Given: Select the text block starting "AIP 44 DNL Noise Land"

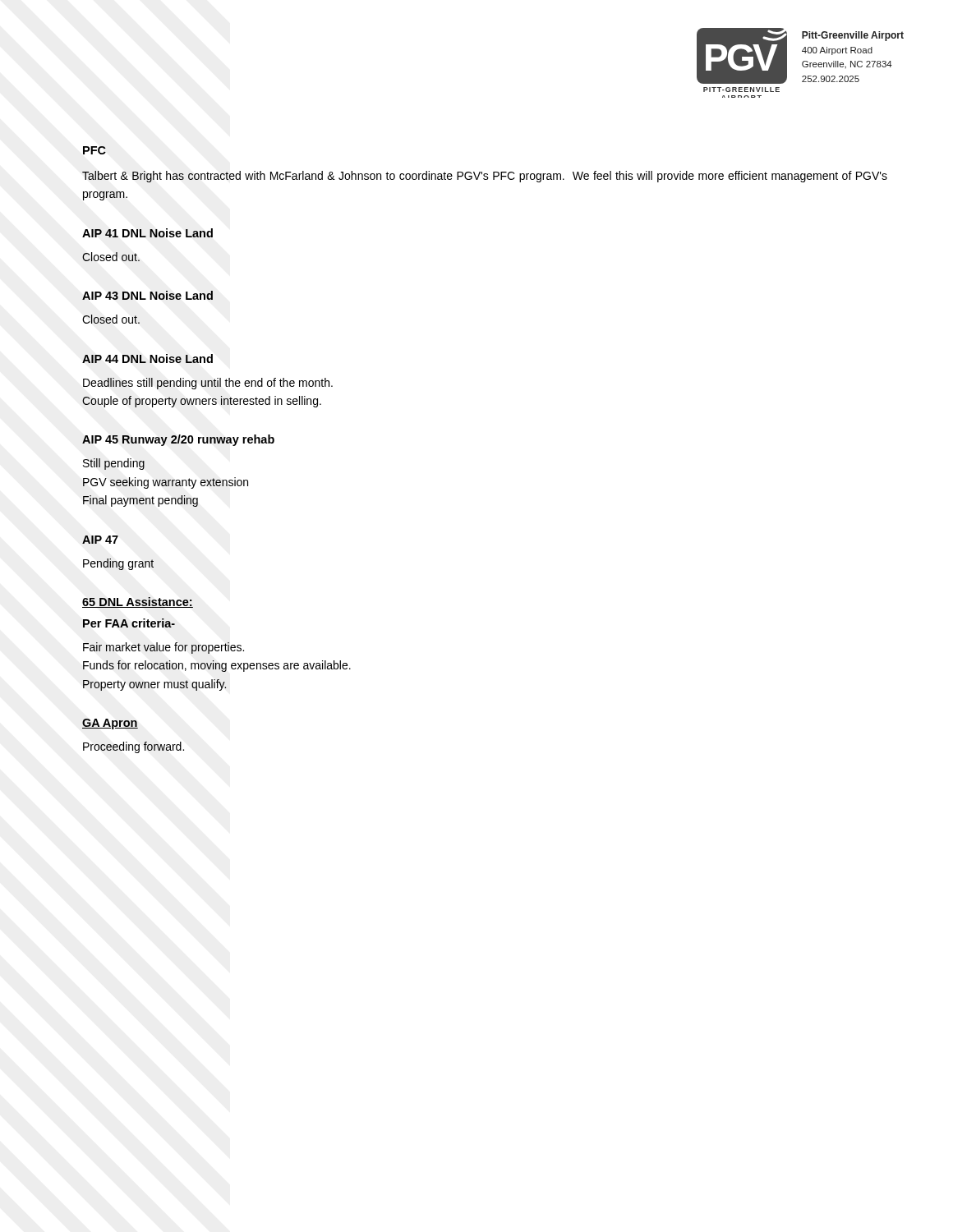Looking at the screenshot, I should tap(148, 359).
